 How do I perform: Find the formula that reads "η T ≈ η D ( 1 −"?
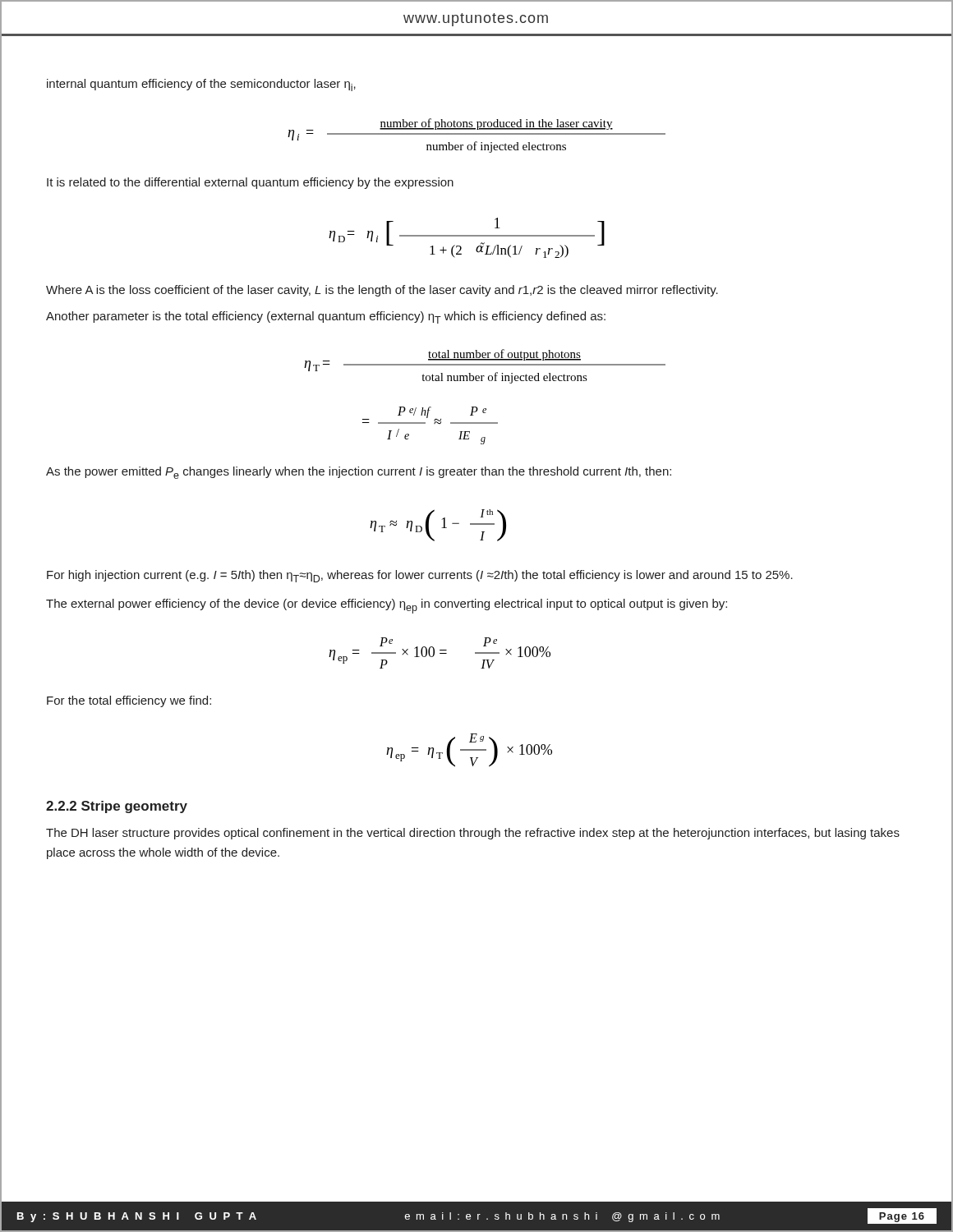click(476, 523)
